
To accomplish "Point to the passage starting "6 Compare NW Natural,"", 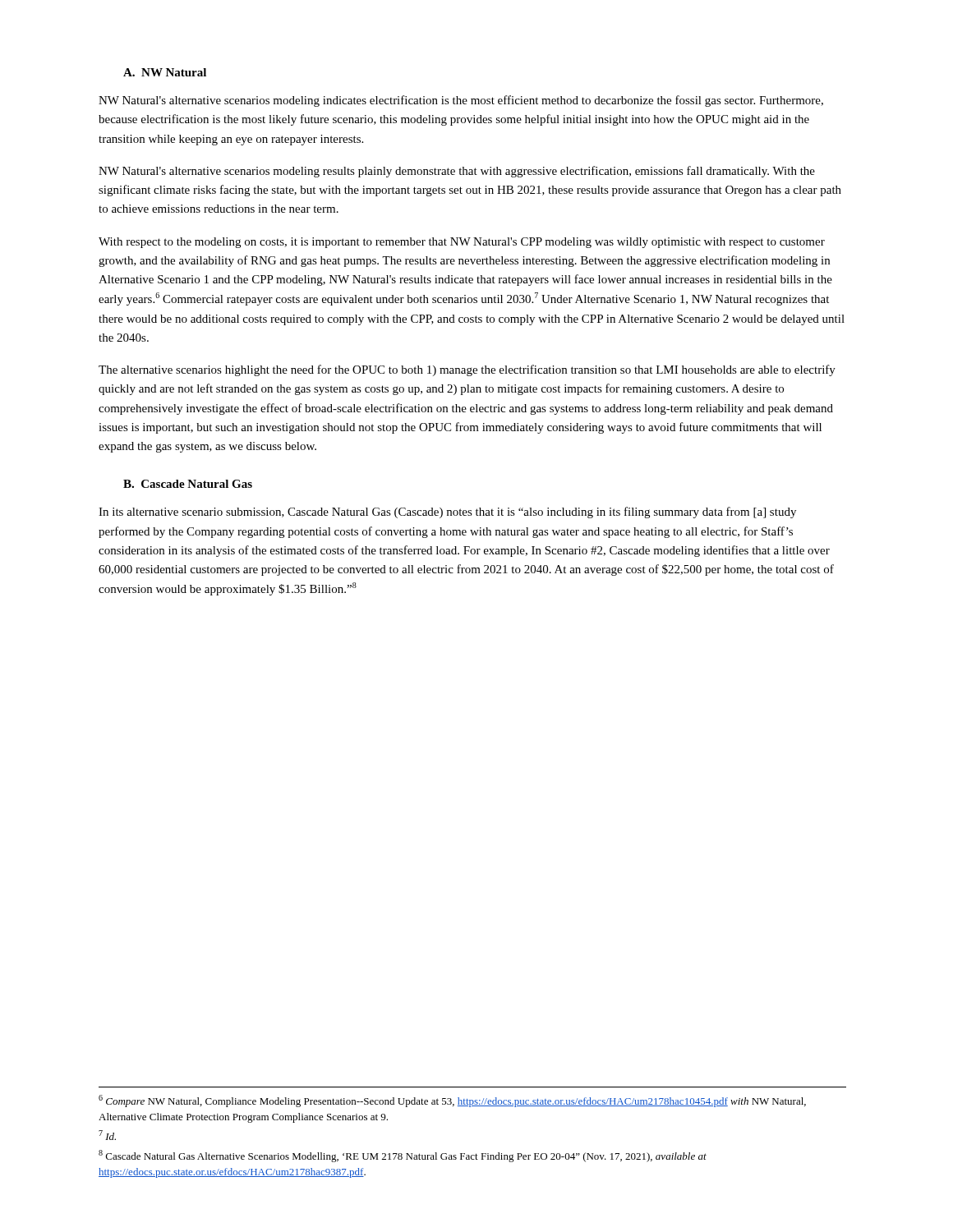I will 452,1108.
